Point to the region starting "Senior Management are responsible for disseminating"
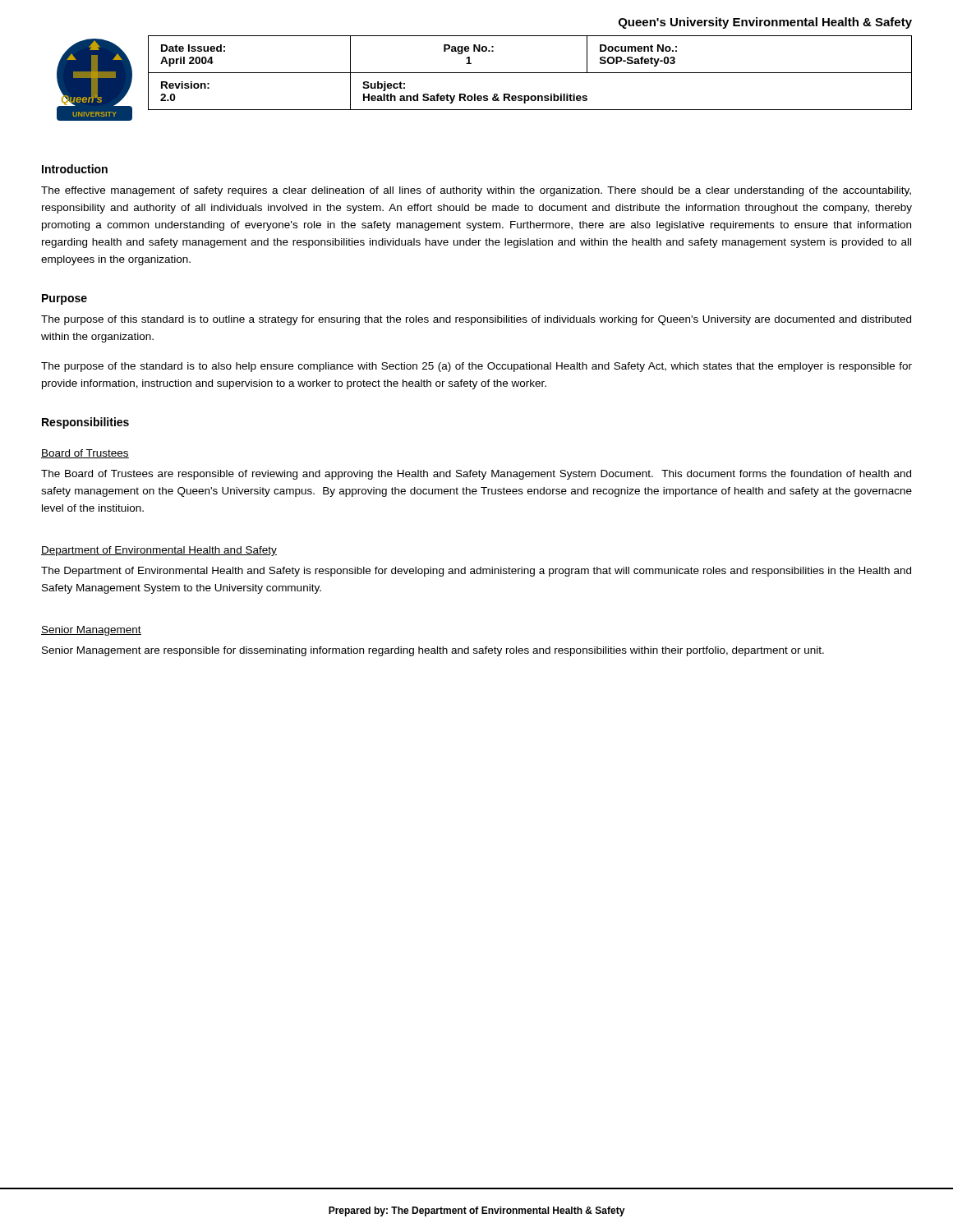 pos(433,650)
